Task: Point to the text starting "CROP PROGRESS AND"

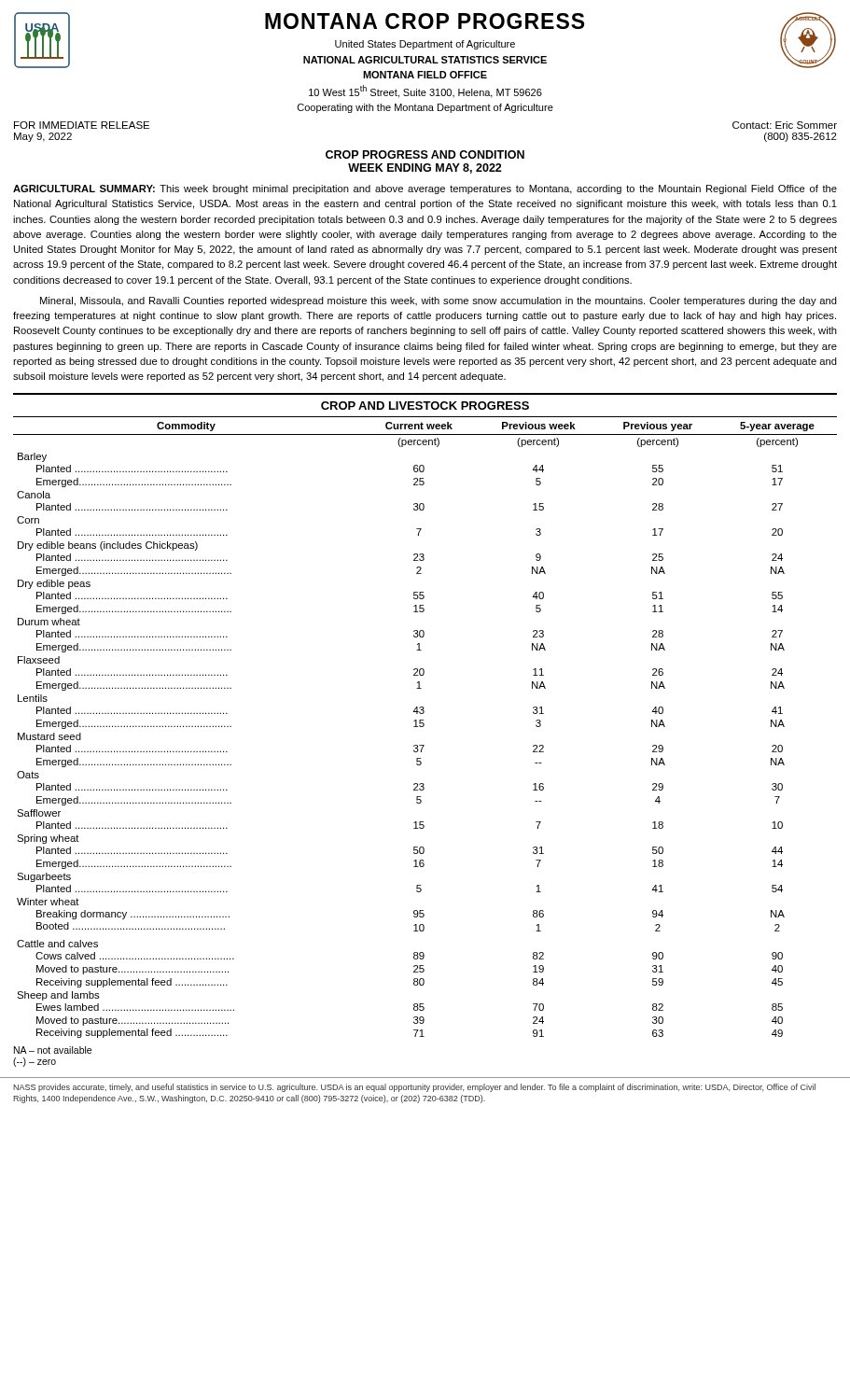Action: click(425, 162)
